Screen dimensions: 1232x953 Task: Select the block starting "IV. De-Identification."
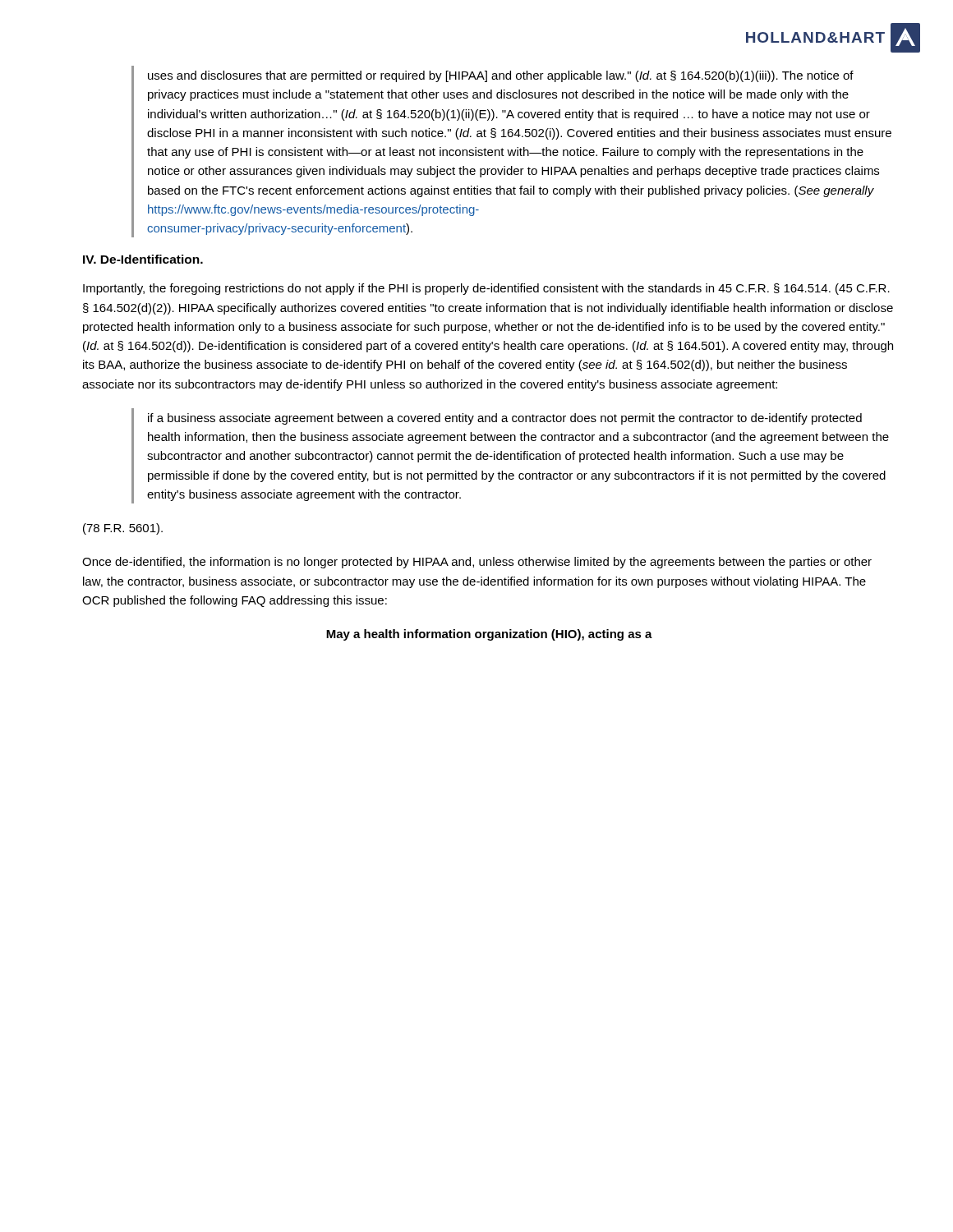tap(143, 259)
